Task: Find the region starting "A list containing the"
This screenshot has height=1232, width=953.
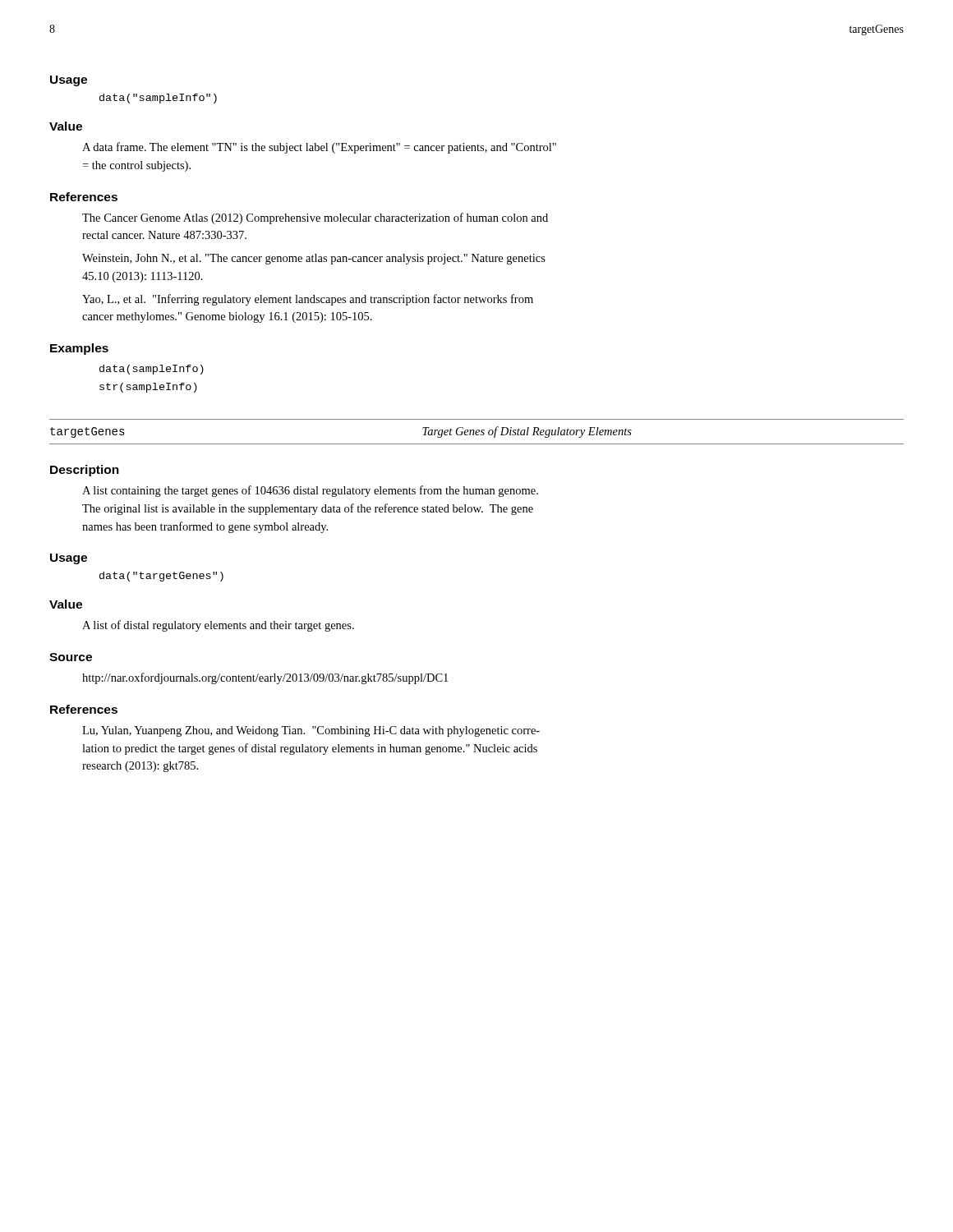Action: click(310, 508)
